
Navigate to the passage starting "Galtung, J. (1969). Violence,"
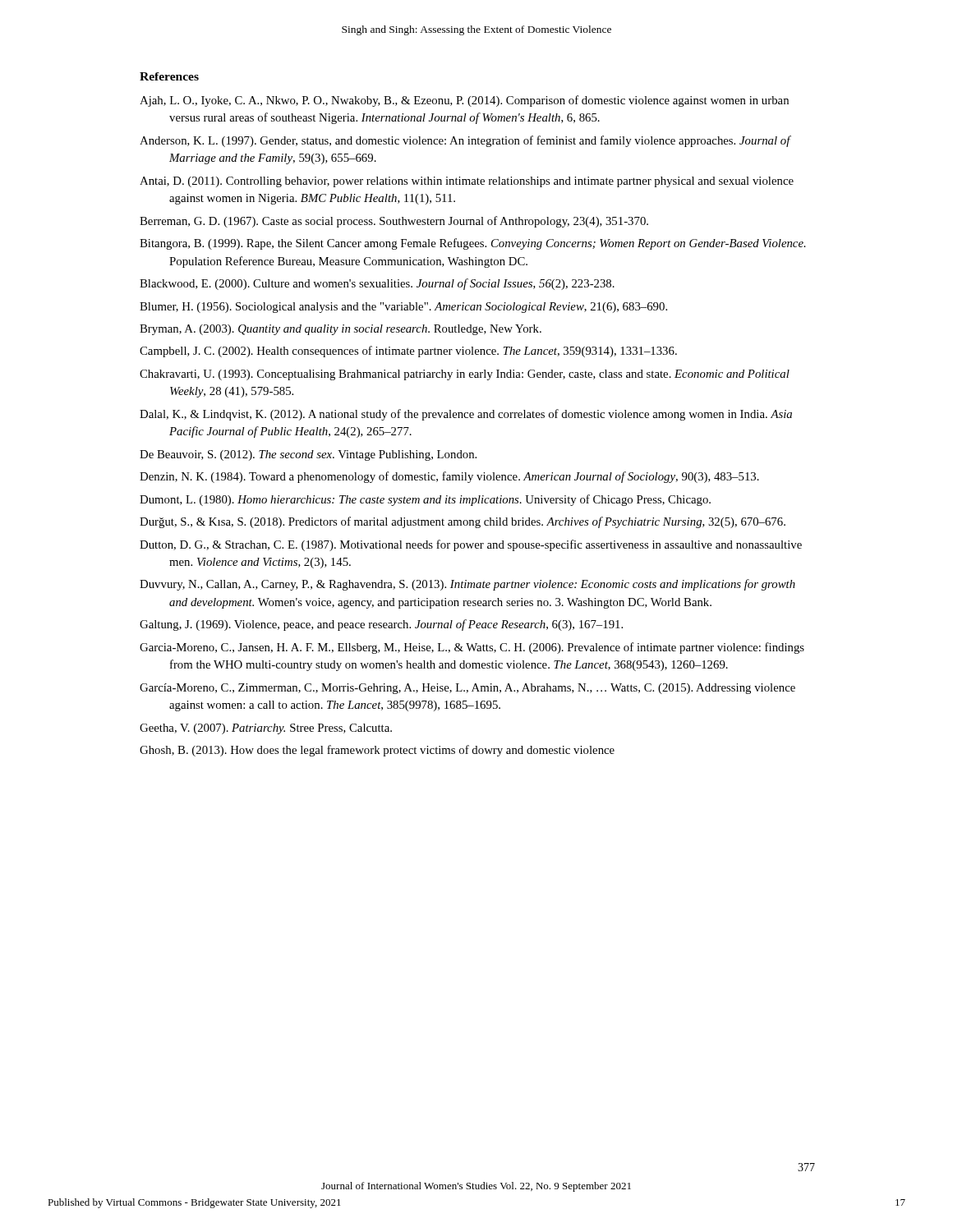point(382,625)
